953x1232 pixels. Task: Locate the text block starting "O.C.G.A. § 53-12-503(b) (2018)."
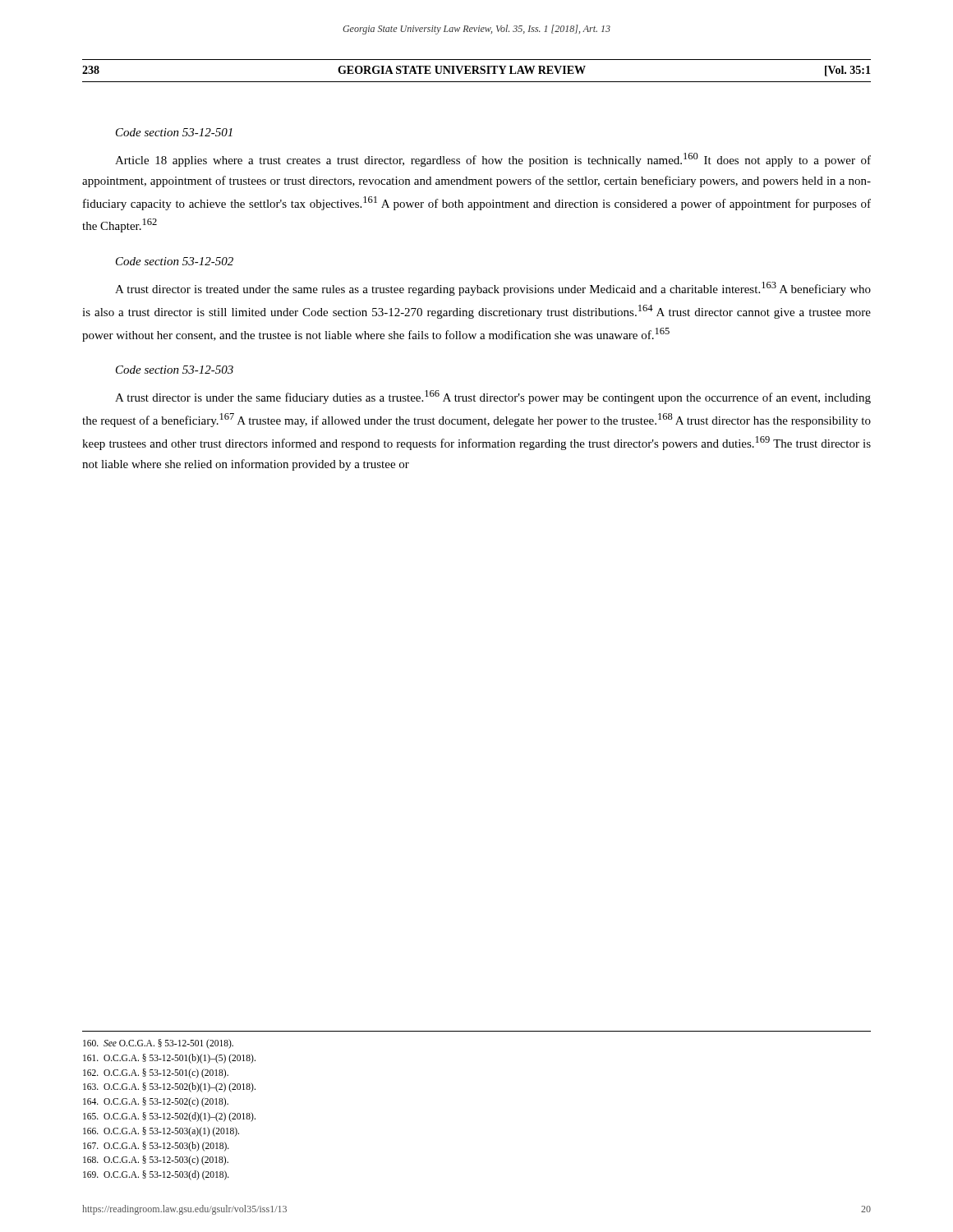pyautogui.click(x=156, y=1145)
